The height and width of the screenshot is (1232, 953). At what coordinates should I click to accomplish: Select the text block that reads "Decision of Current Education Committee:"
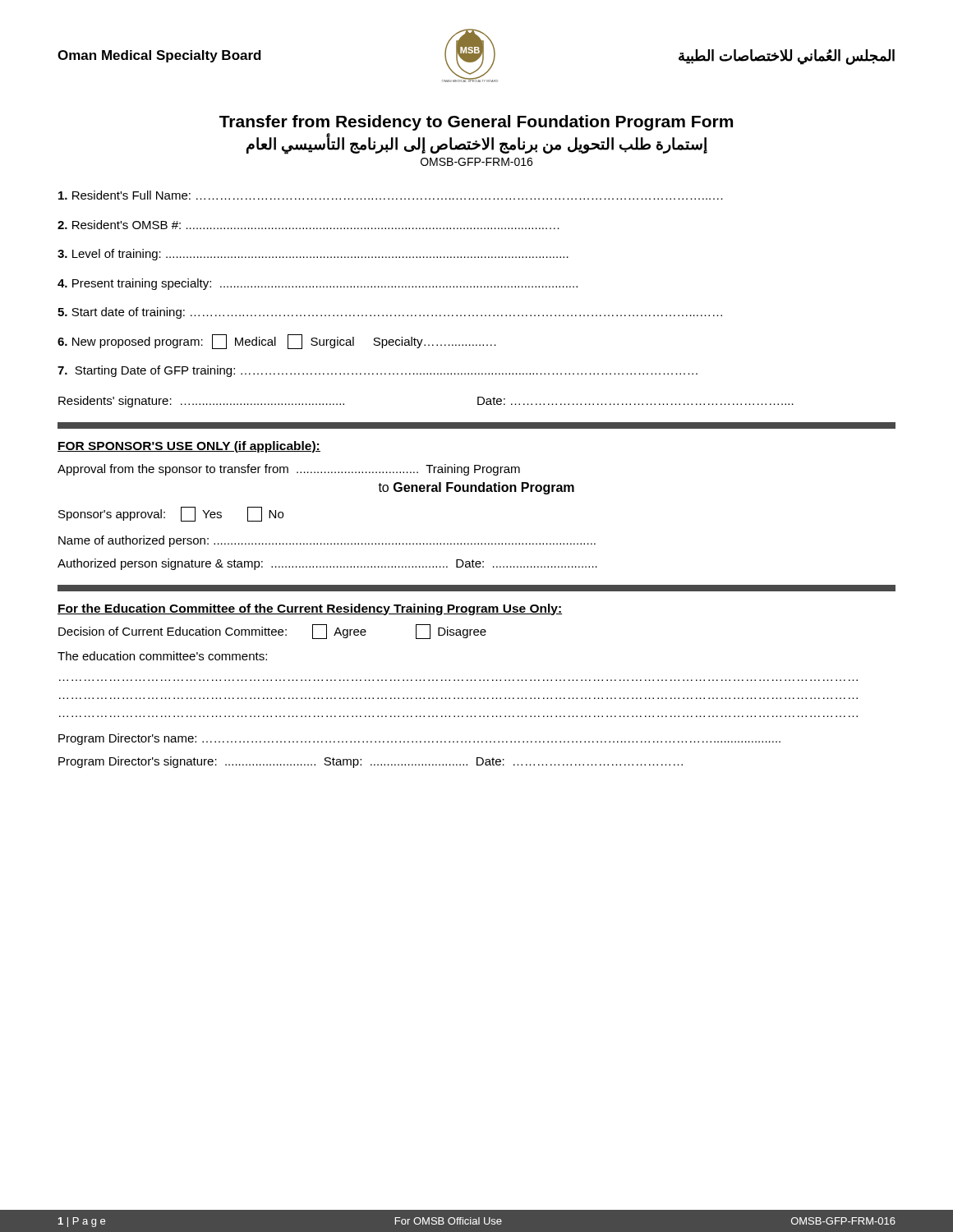coord(272,631)
